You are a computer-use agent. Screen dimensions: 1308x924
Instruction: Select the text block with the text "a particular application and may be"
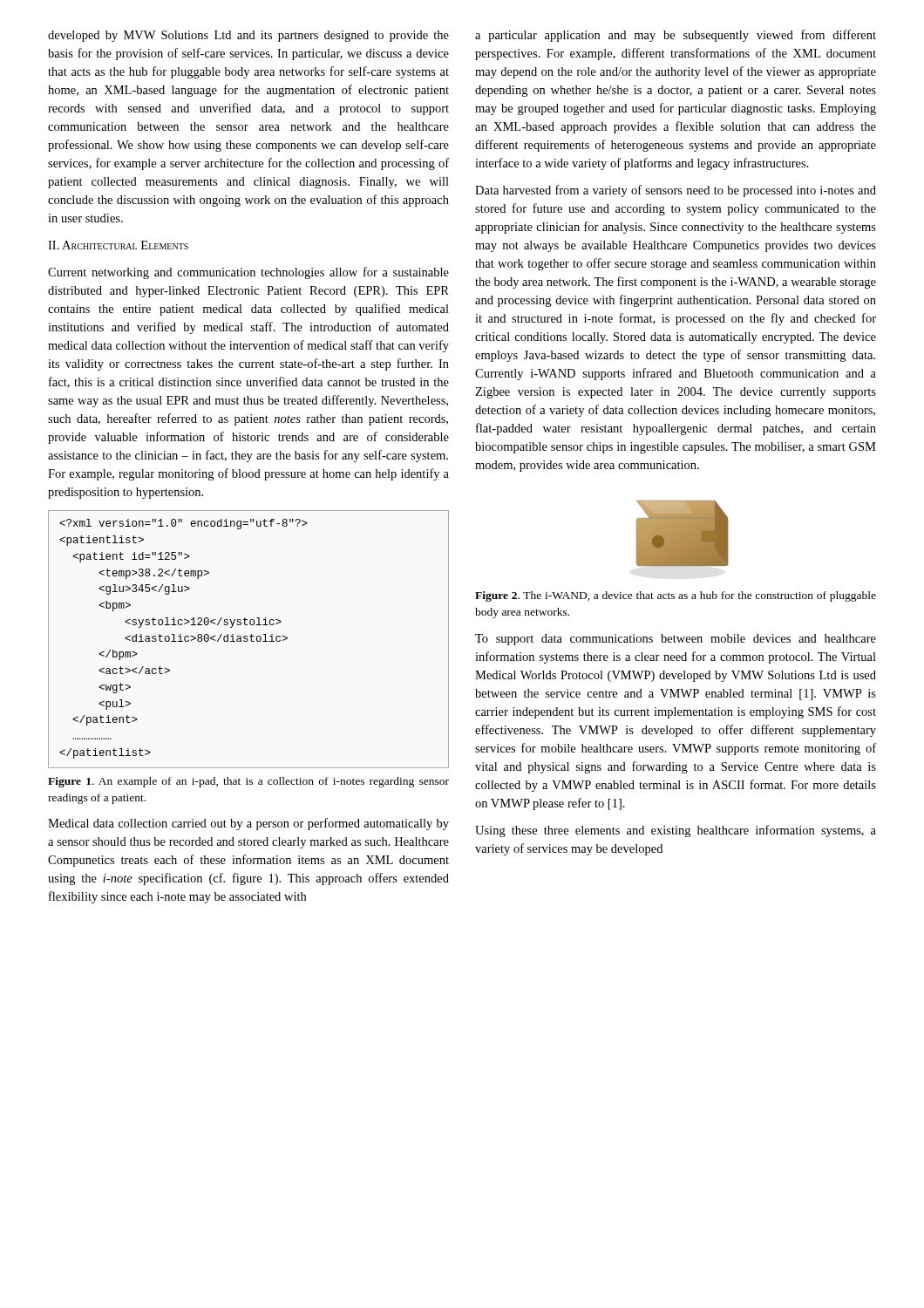pos(676,99)
